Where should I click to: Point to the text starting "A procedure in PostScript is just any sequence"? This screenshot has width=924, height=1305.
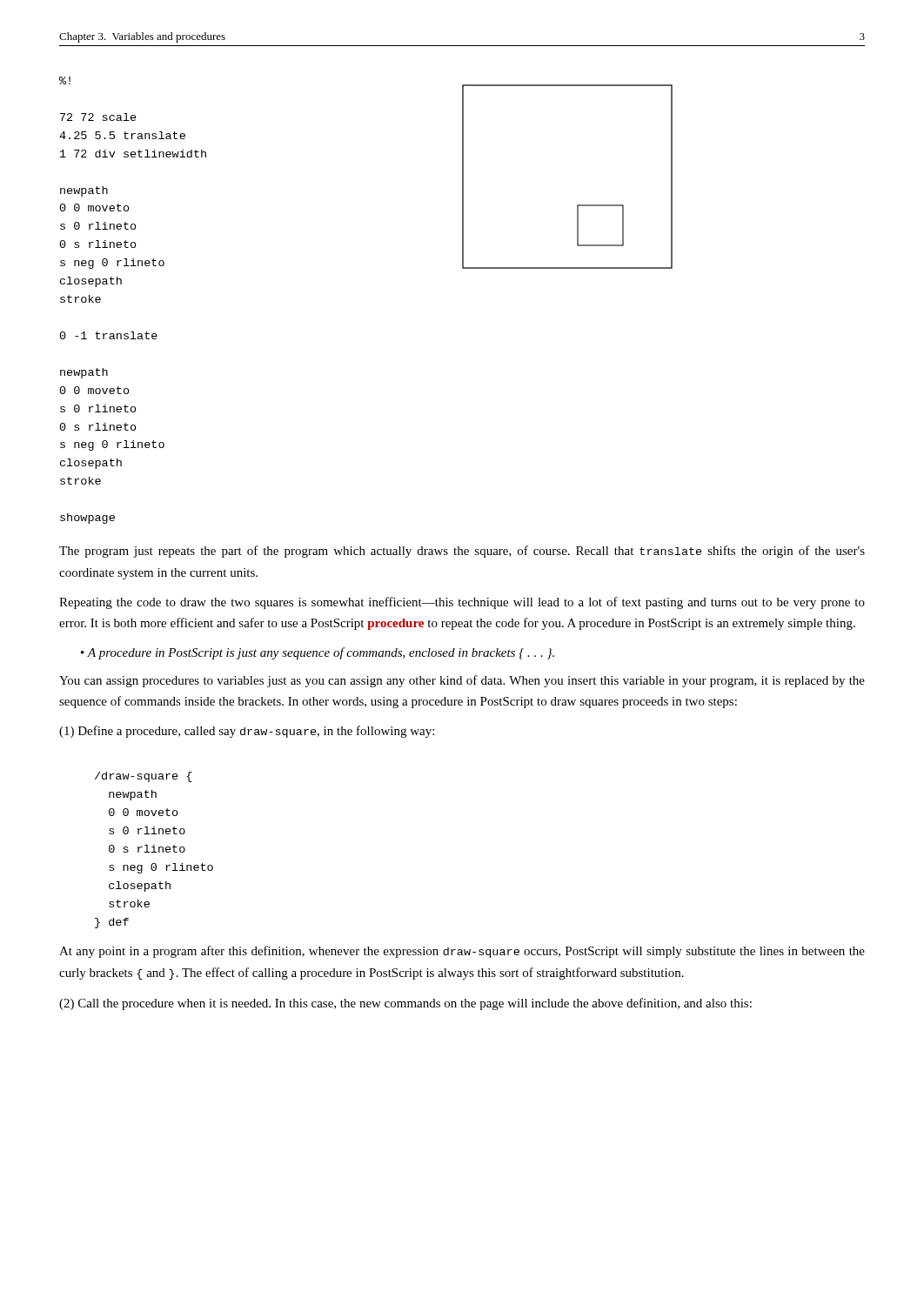point(322,652)
